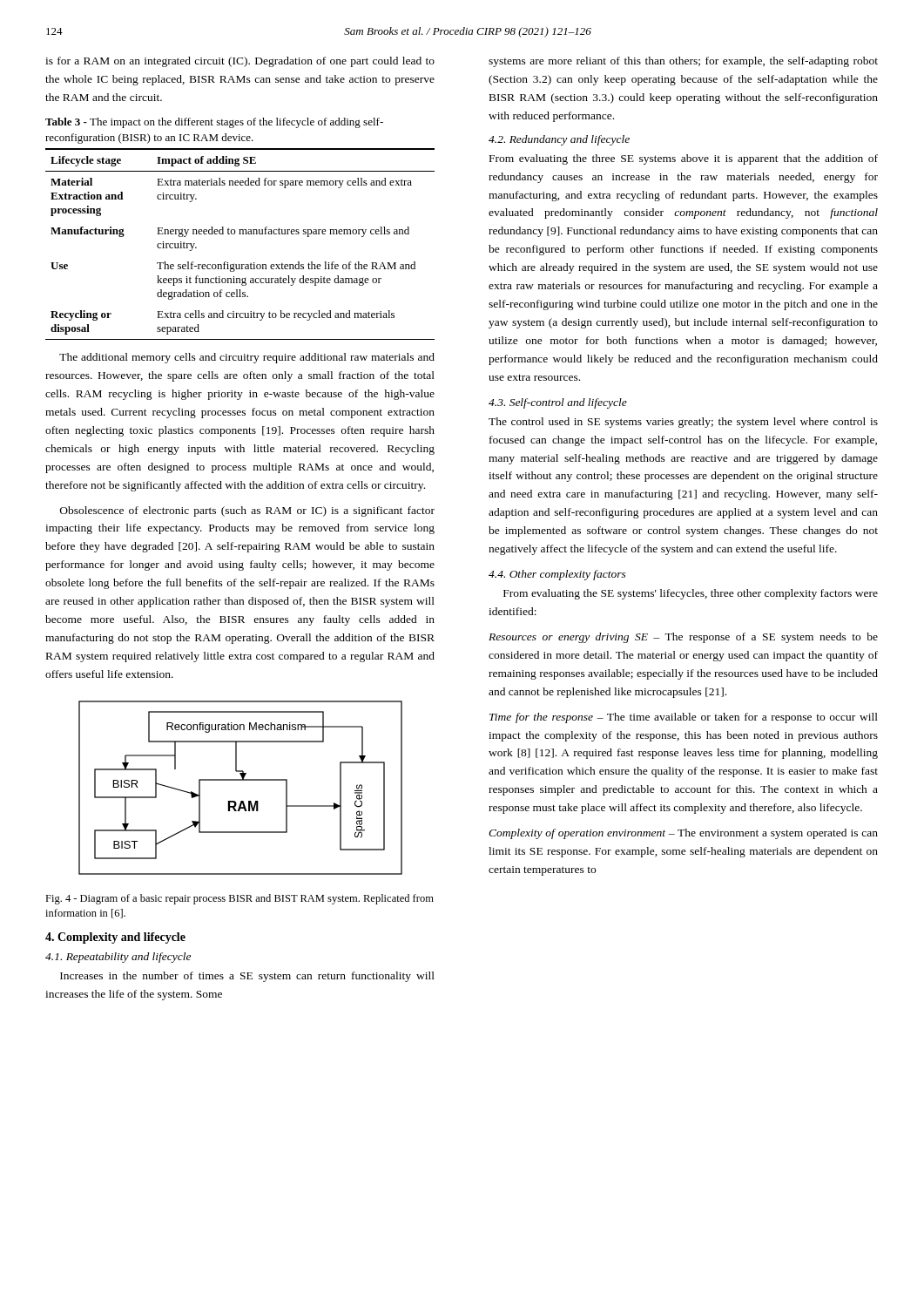Image resolution: width=924 pixels, height=1307 pixels.
Task: Click on the section header that says "4.1. Repeatability and lifecycle"
Action: click(118, 956)
